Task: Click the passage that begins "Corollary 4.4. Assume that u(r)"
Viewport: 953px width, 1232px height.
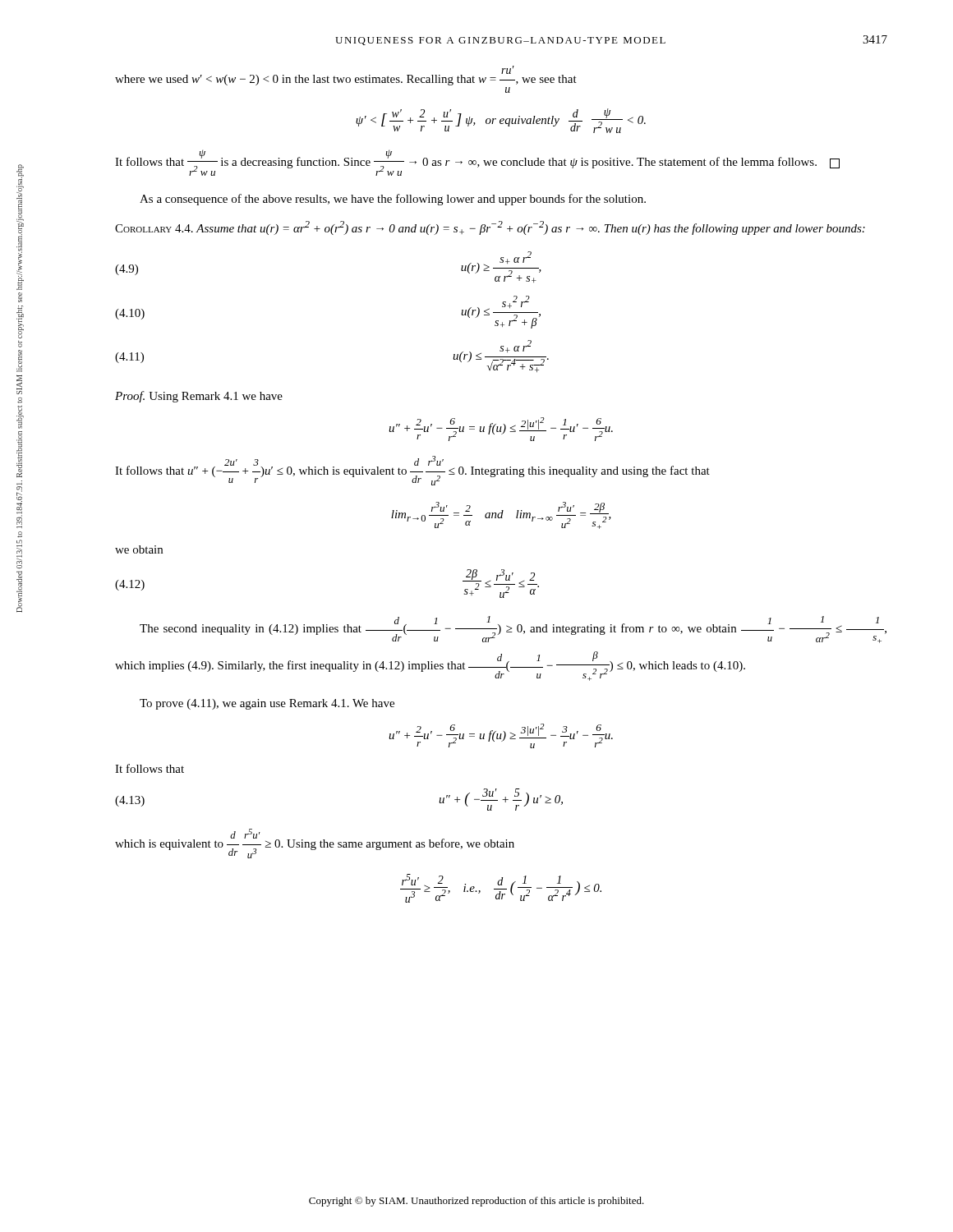Action: 501,229
